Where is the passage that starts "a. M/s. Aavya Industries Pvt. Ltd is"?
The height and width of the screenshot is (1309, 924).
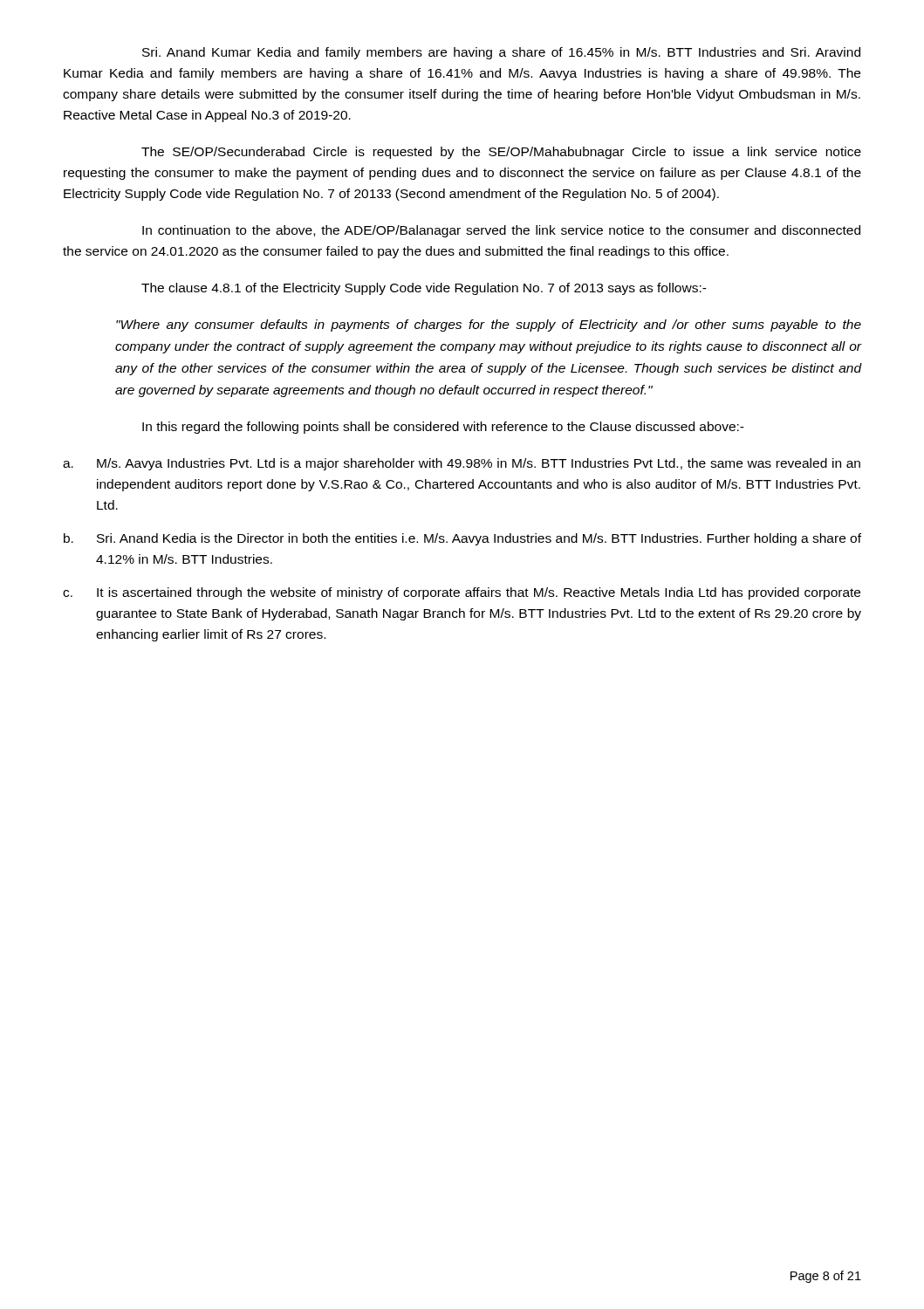tap(462, 485)
